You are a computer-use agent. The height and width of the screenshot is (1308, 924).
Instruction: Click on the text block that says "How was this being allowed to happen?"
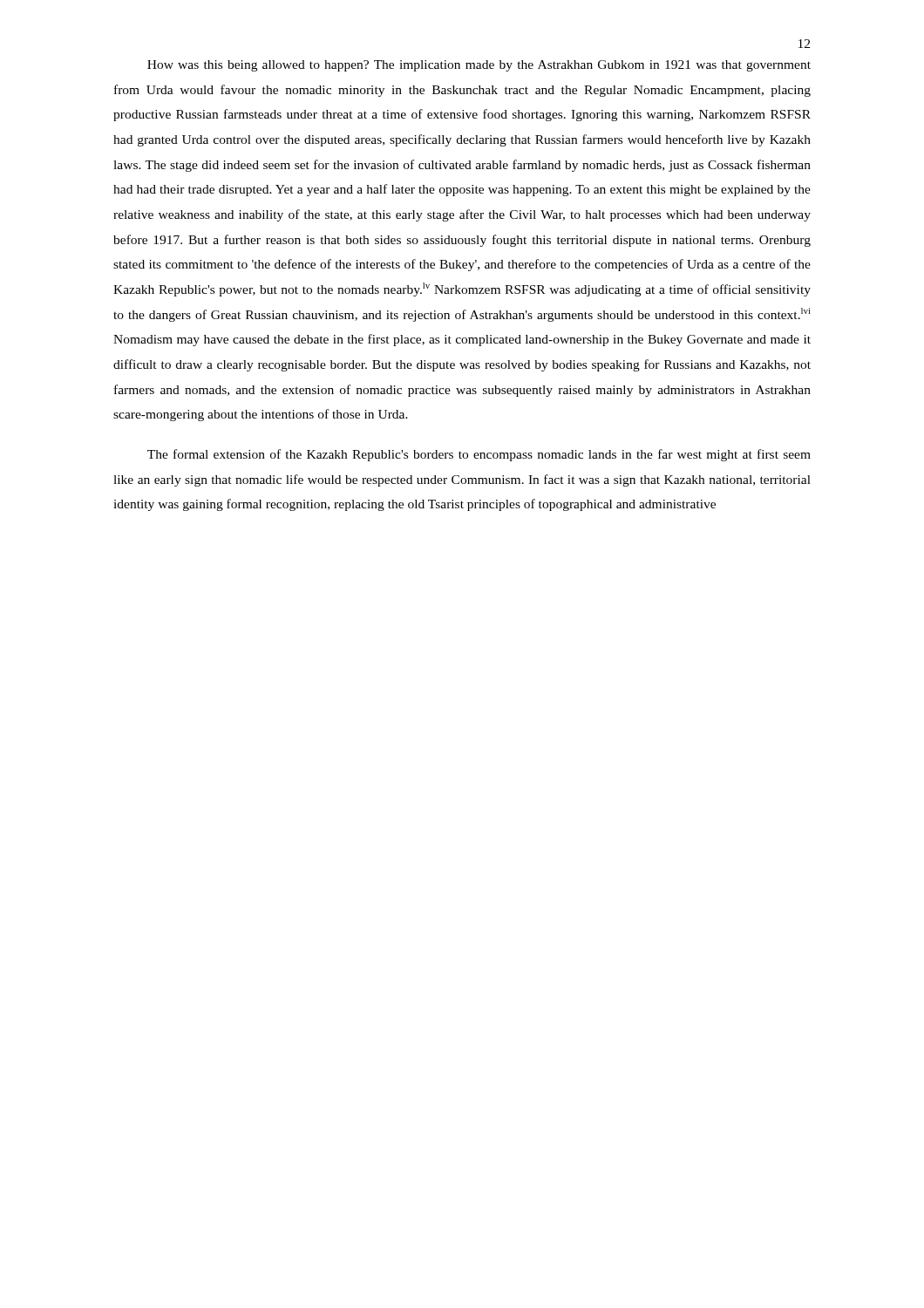click(x=462, y=240)
